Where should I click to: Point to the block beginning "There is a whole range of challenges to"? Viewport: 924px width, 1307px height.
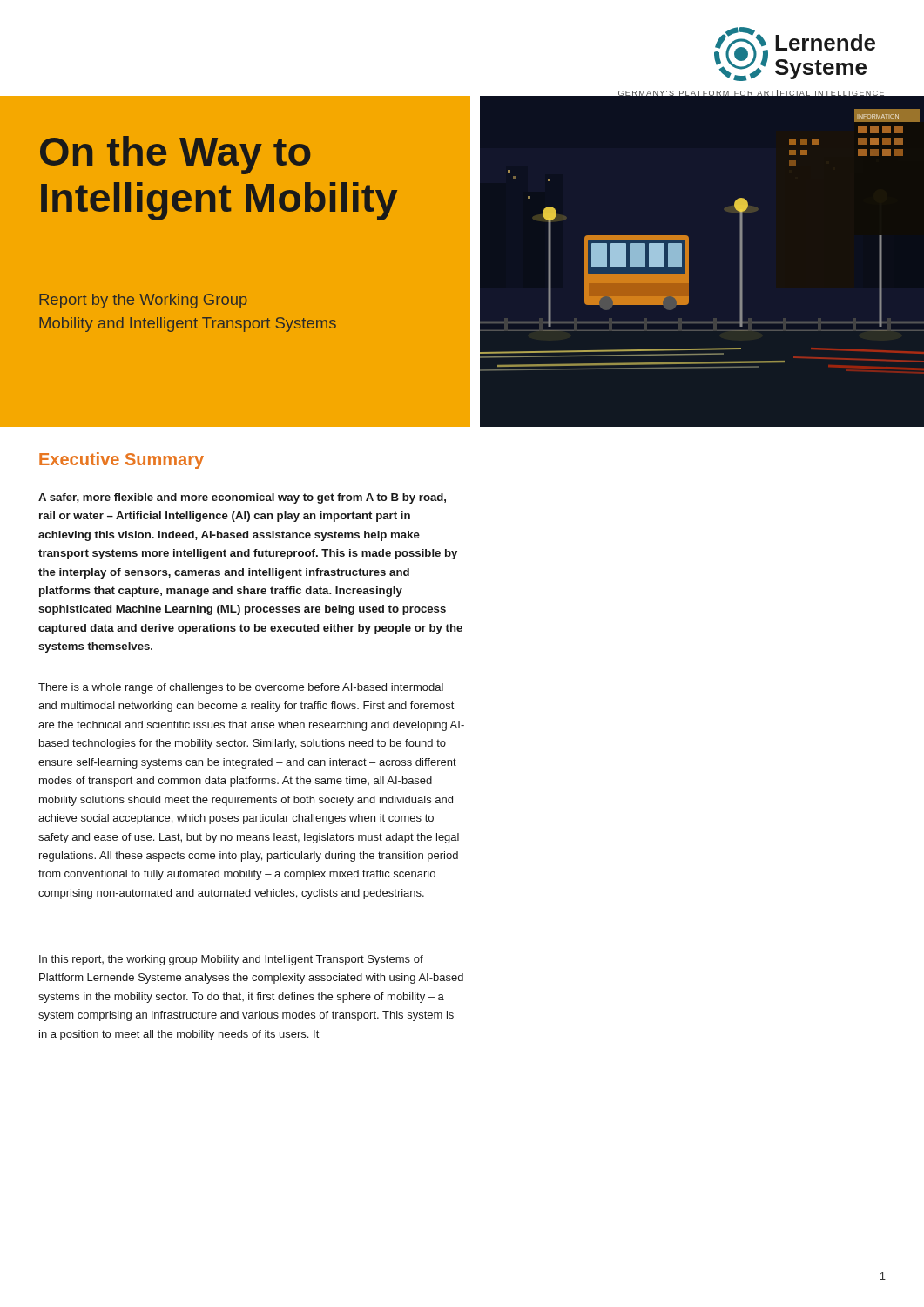point(252,790)
